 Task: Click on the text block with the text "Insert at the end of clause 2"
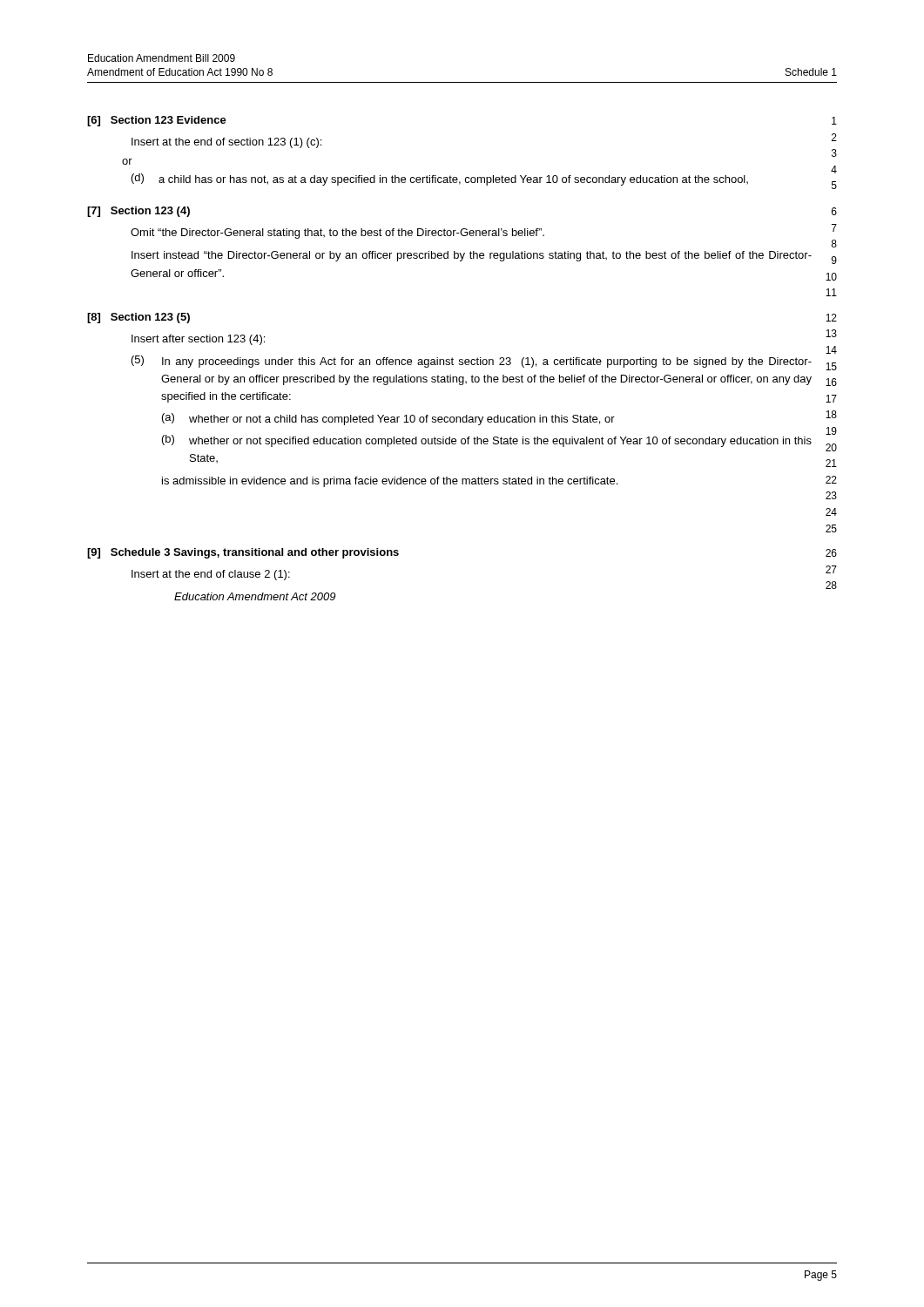tap(211, 574)
